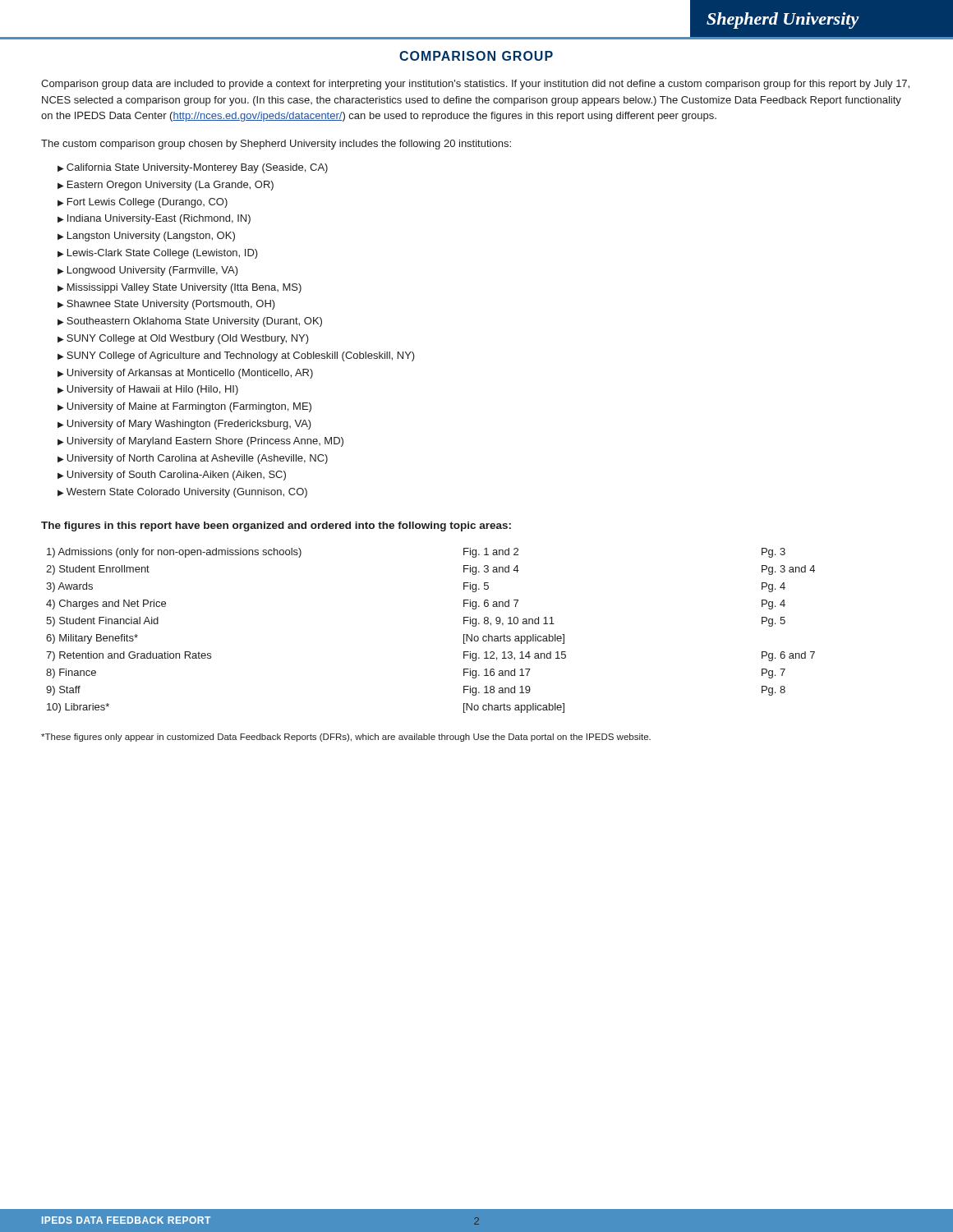The image size is (953, 1232).
Task: Click on the list item containing "SUNY College of"
Action: pos(241,355)
